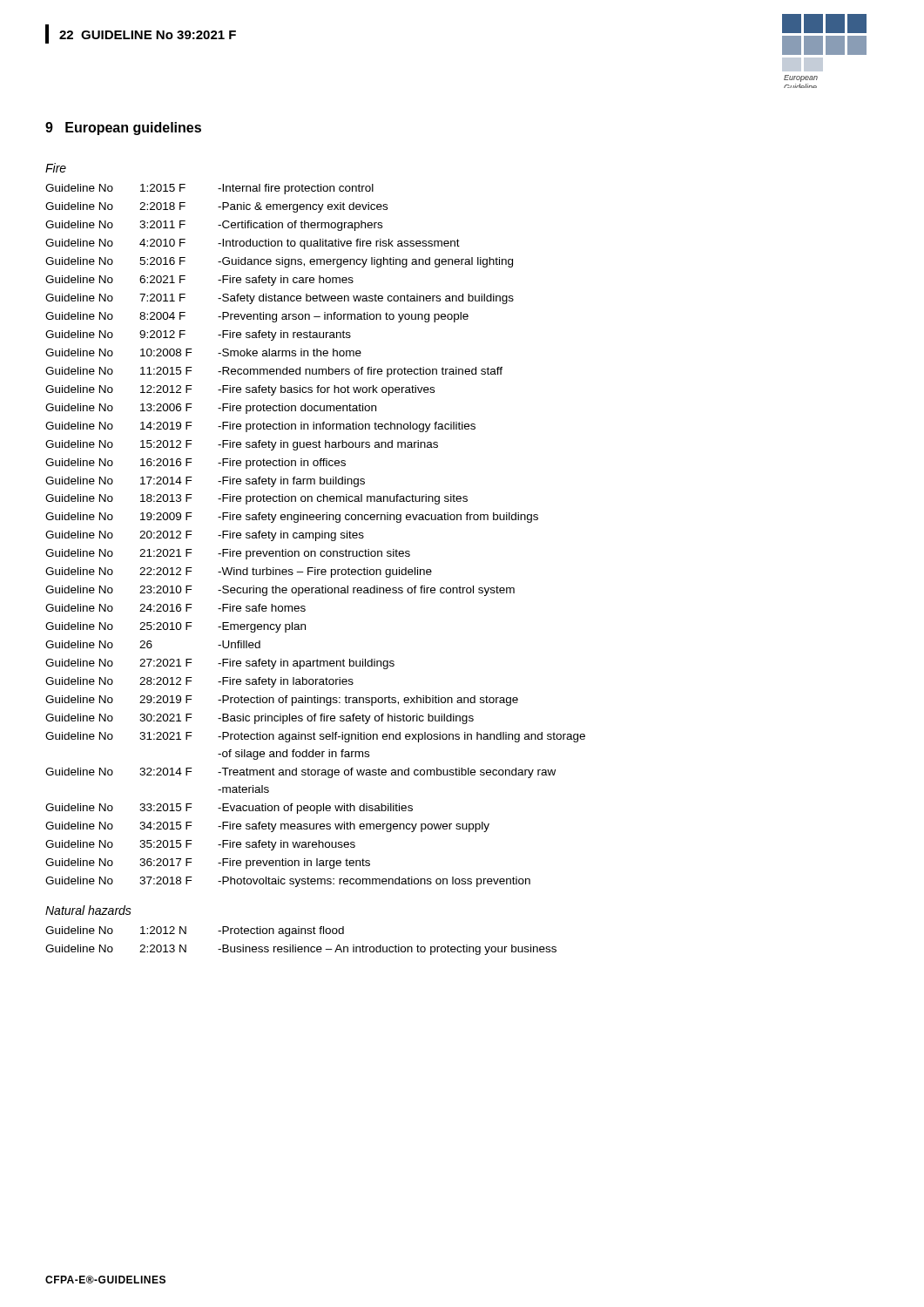Click on the list item containing "Guideline No 1:2012 N -Protection against flood"
Screen dimensions: 1307x924
click(195, 930)
